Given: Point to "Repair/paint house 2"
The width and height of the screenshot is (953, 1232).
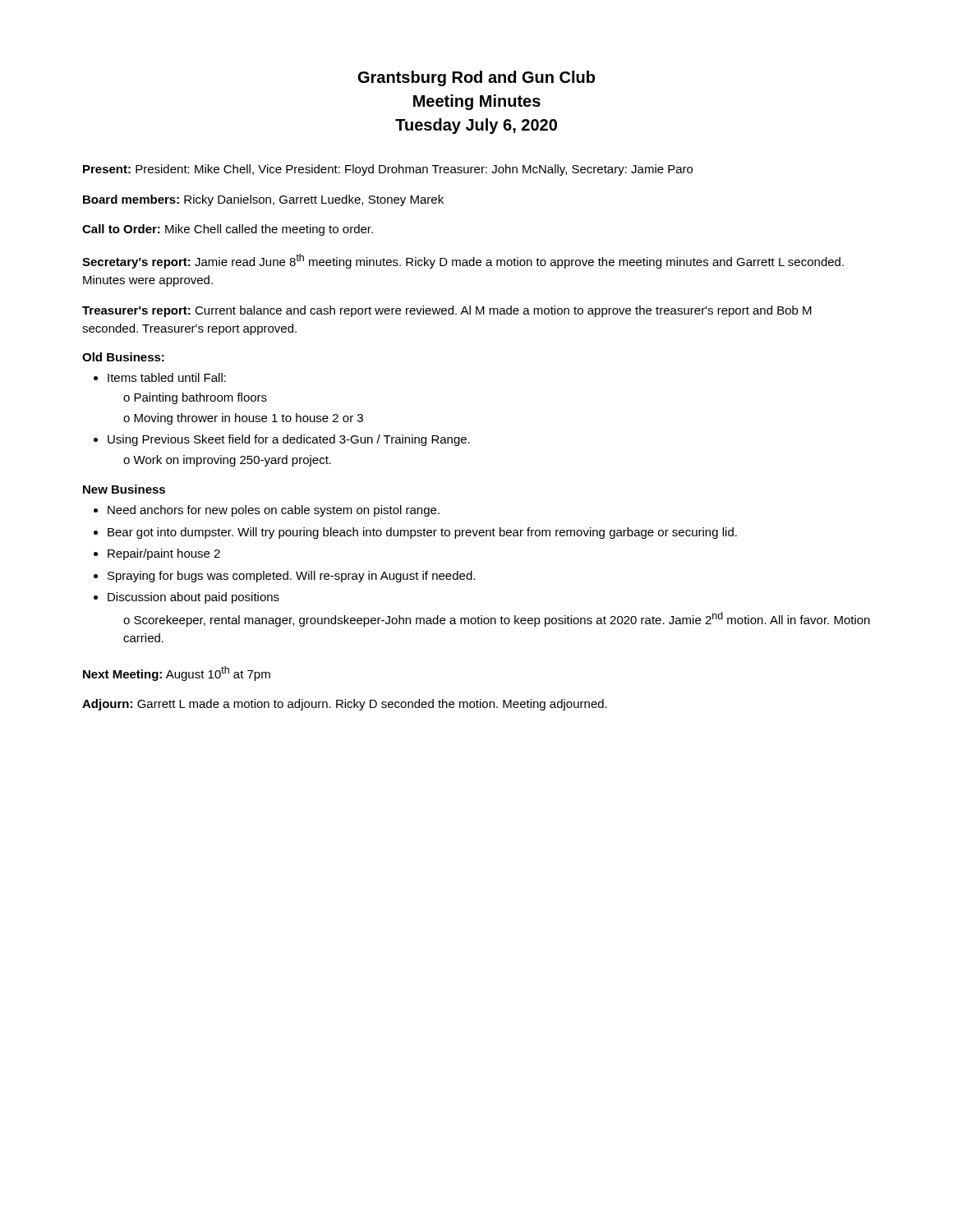Looking at the screenshot, I should pyautogui.click(x=164, y=554).
